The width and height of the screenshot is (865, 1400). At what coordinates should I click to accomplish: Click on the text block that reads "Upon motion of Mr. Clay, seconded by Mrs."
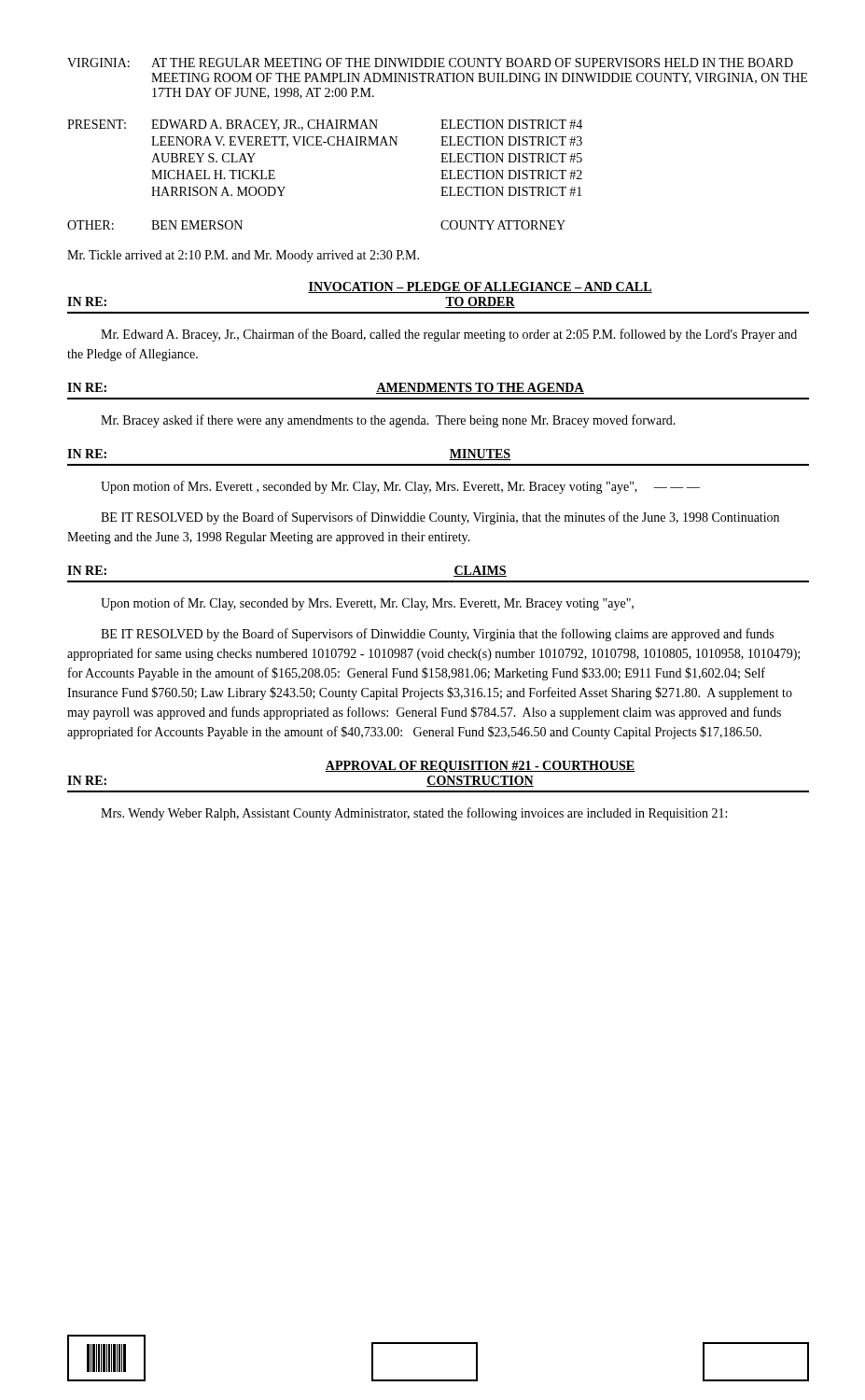tap(369, 603)
